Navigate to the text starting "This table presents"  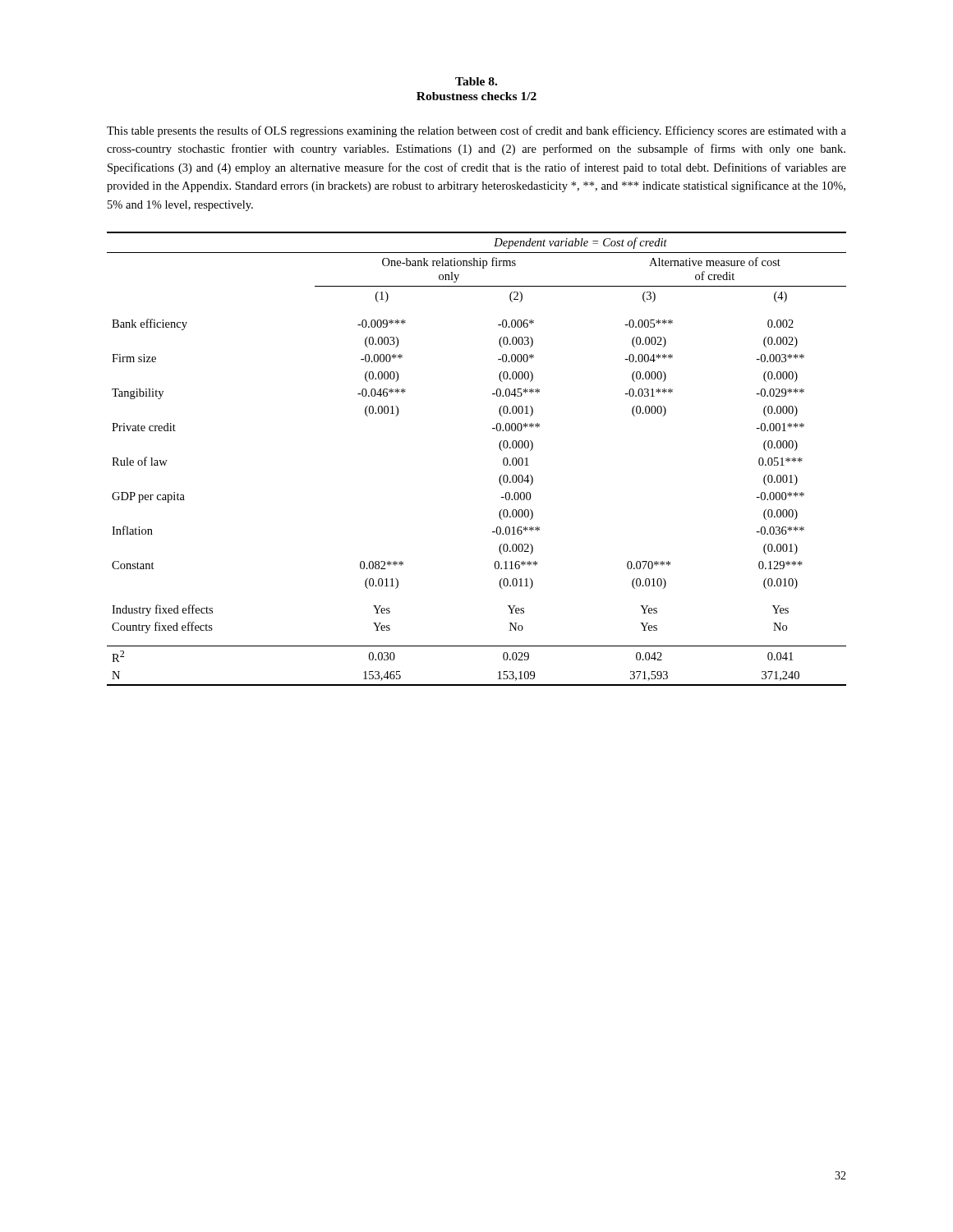tap(476, 167)
